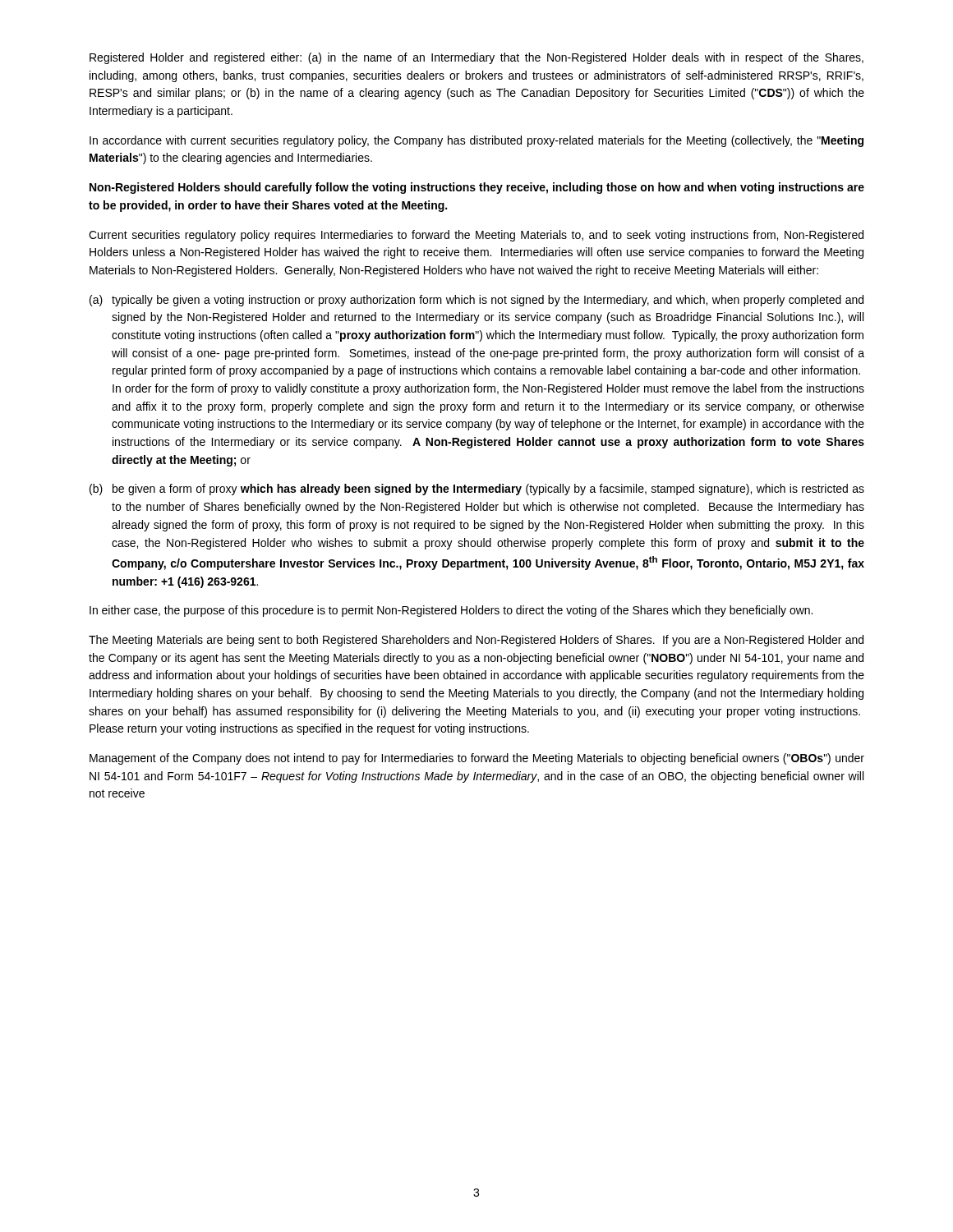Where is the passage that starts "Current securities regulatory"?
The image size is (953, 1232).
(476, 252)
